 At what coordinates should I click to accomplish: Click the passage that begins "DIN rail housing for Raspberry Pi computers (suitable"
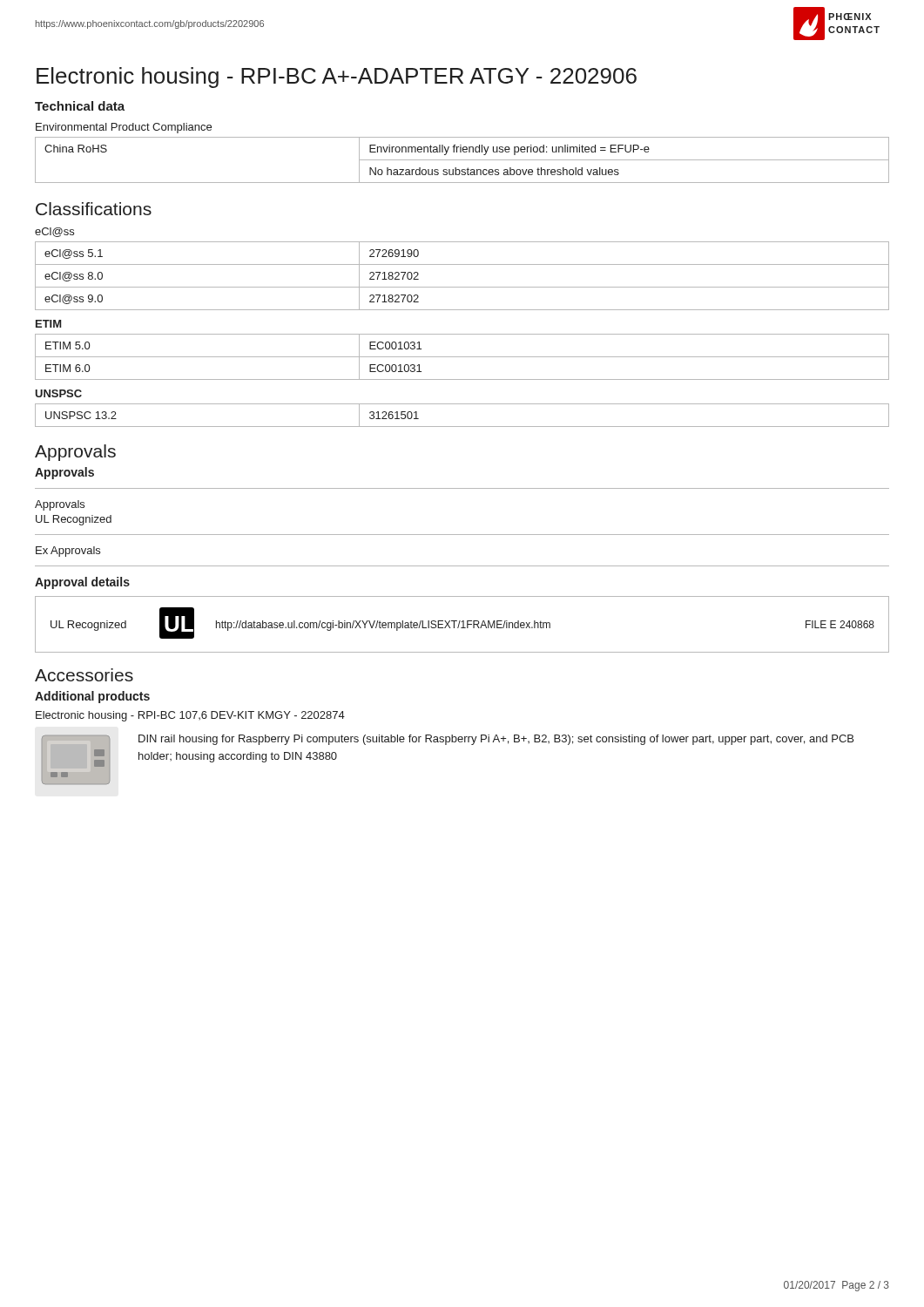[496, 747]
